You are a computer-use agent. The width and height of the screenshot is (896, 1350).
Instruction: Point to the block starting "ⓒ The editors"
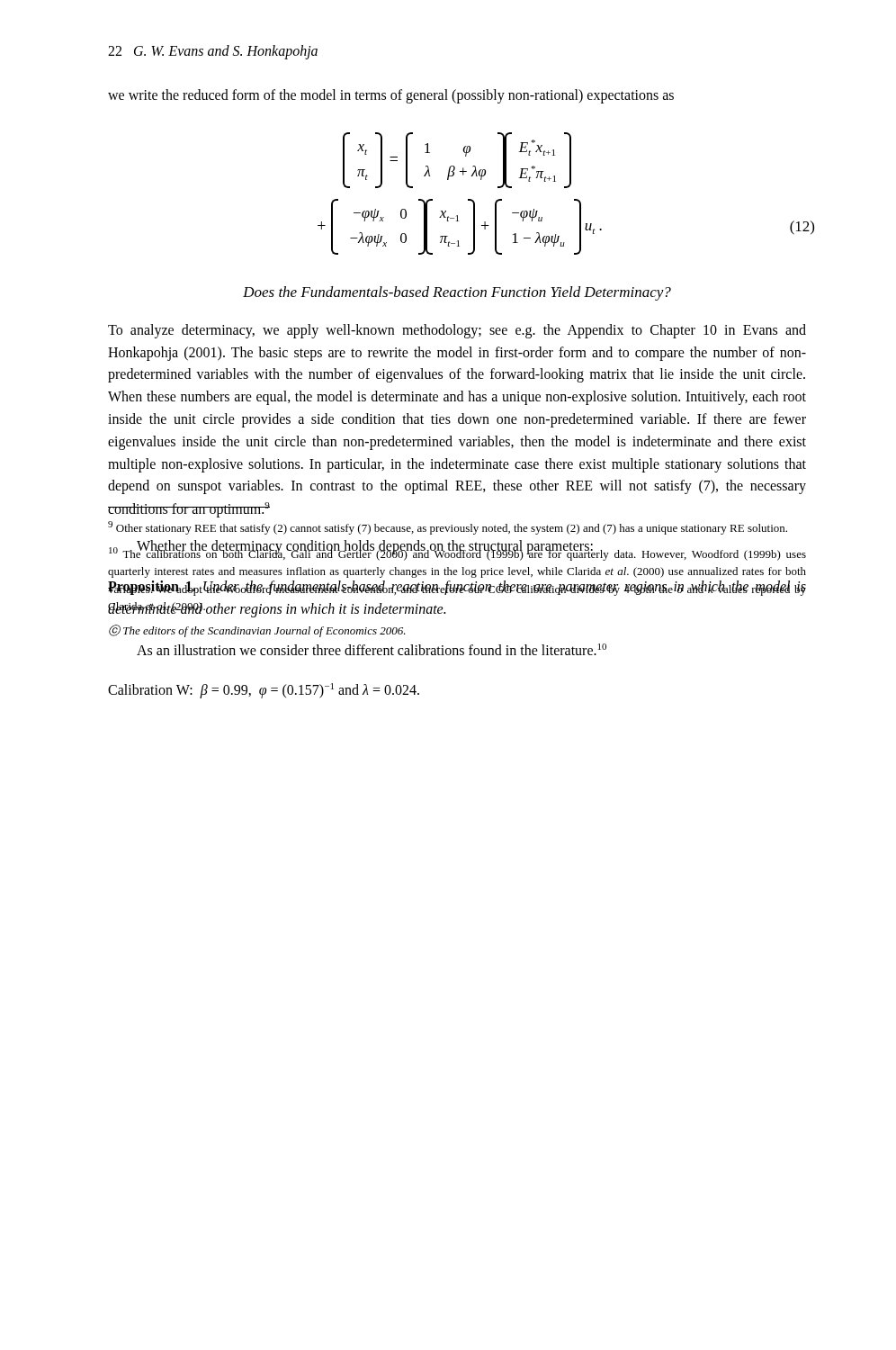click(257, 630)
